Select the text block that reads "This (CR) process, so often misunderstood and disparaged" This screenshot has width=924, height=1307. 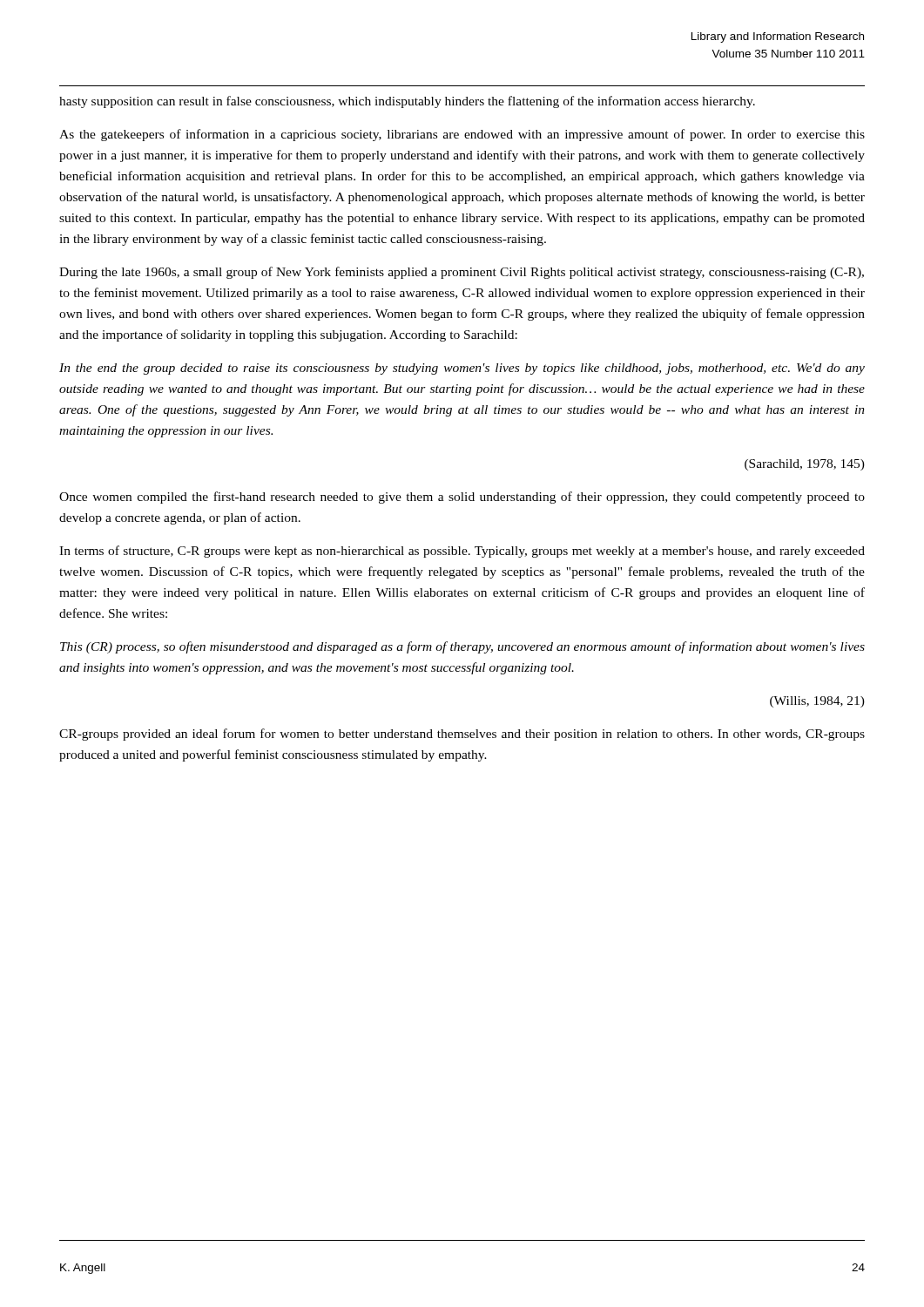pos(462,657)
